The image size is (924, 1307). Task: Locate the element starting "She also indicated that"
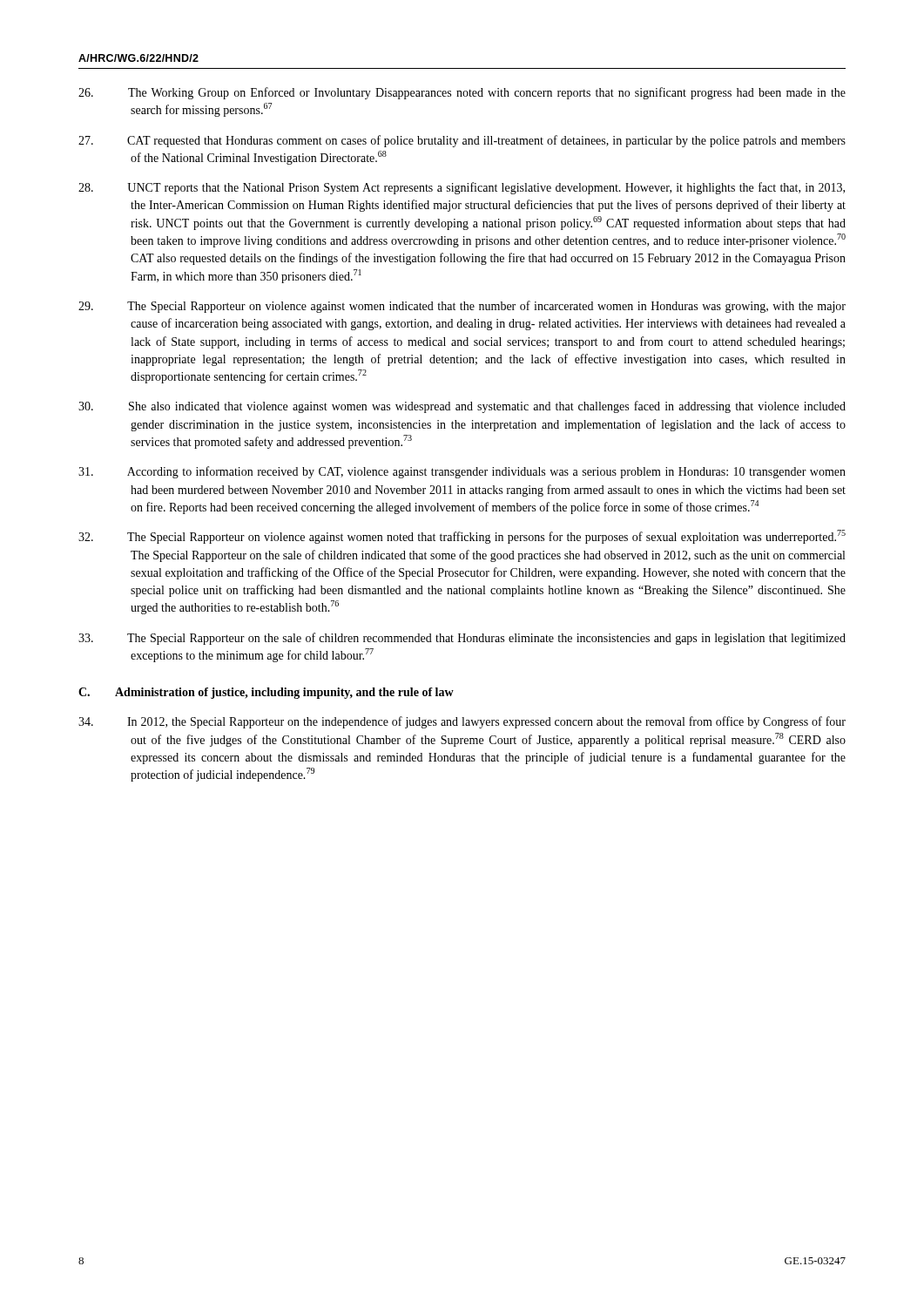(488, 424)
